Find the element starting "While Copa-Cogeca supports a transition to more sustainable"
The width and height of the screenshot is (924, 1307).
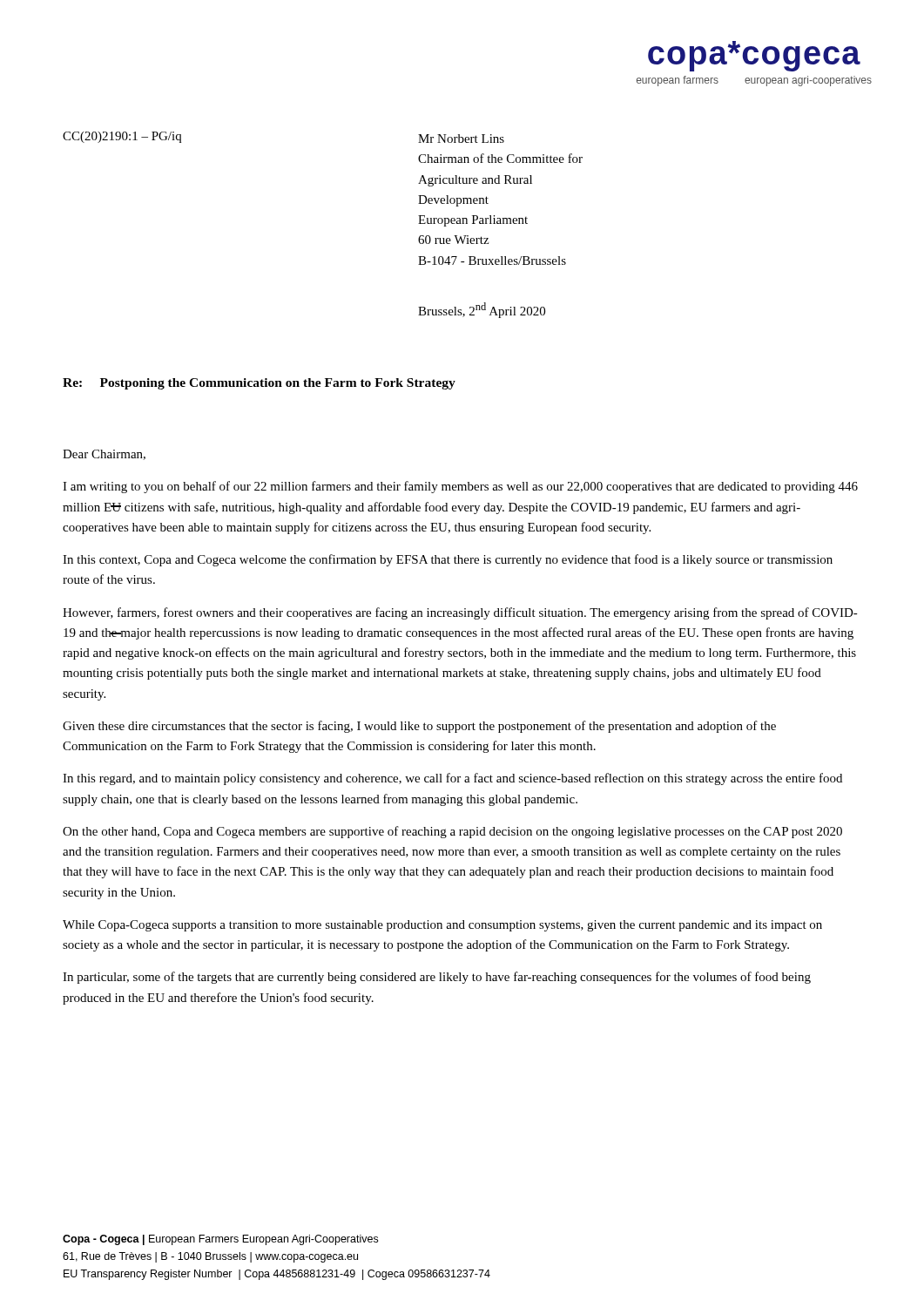[x=443, y=934]
